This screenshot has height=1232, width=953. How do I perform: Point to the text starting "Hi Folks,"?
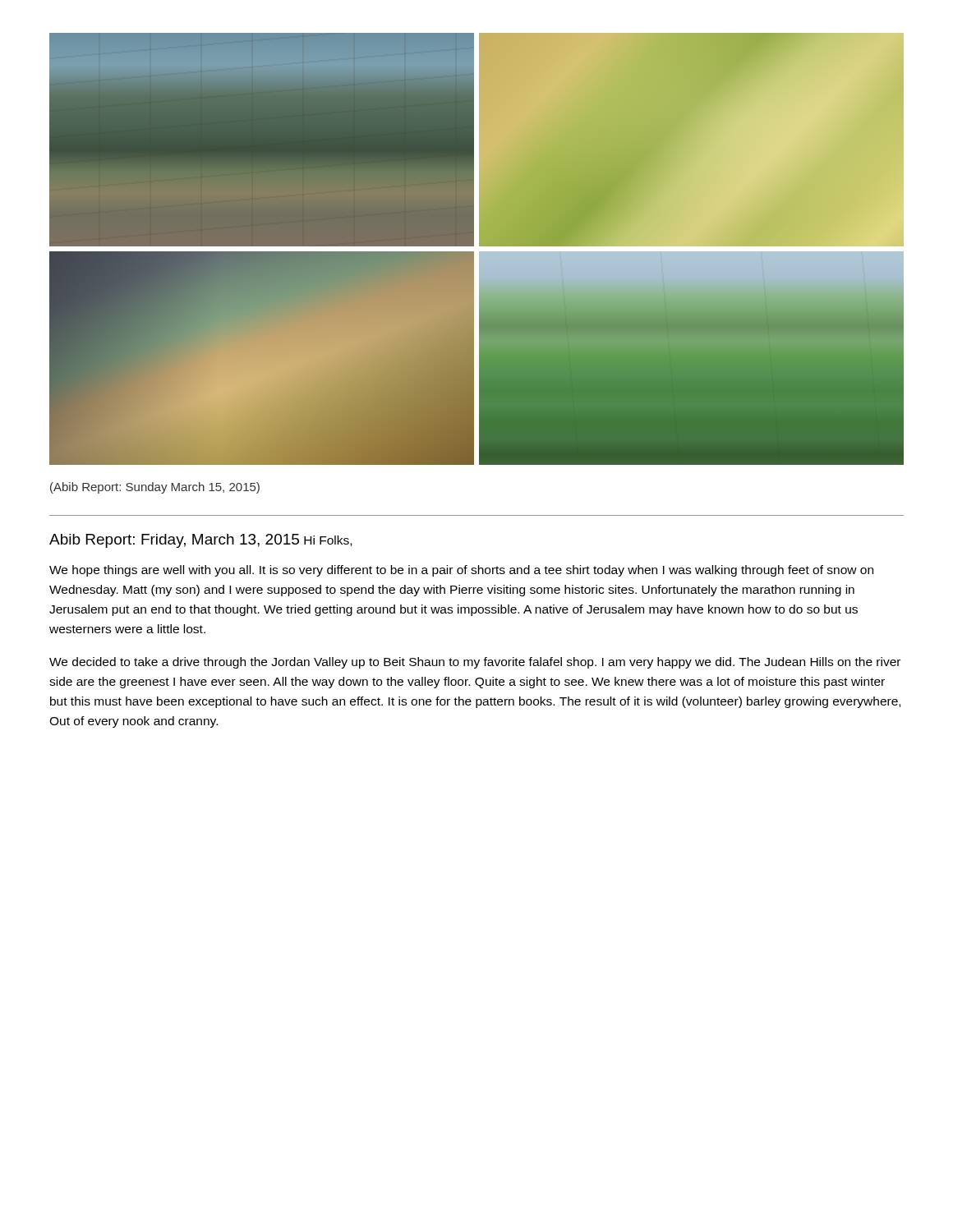click(328, 540)
